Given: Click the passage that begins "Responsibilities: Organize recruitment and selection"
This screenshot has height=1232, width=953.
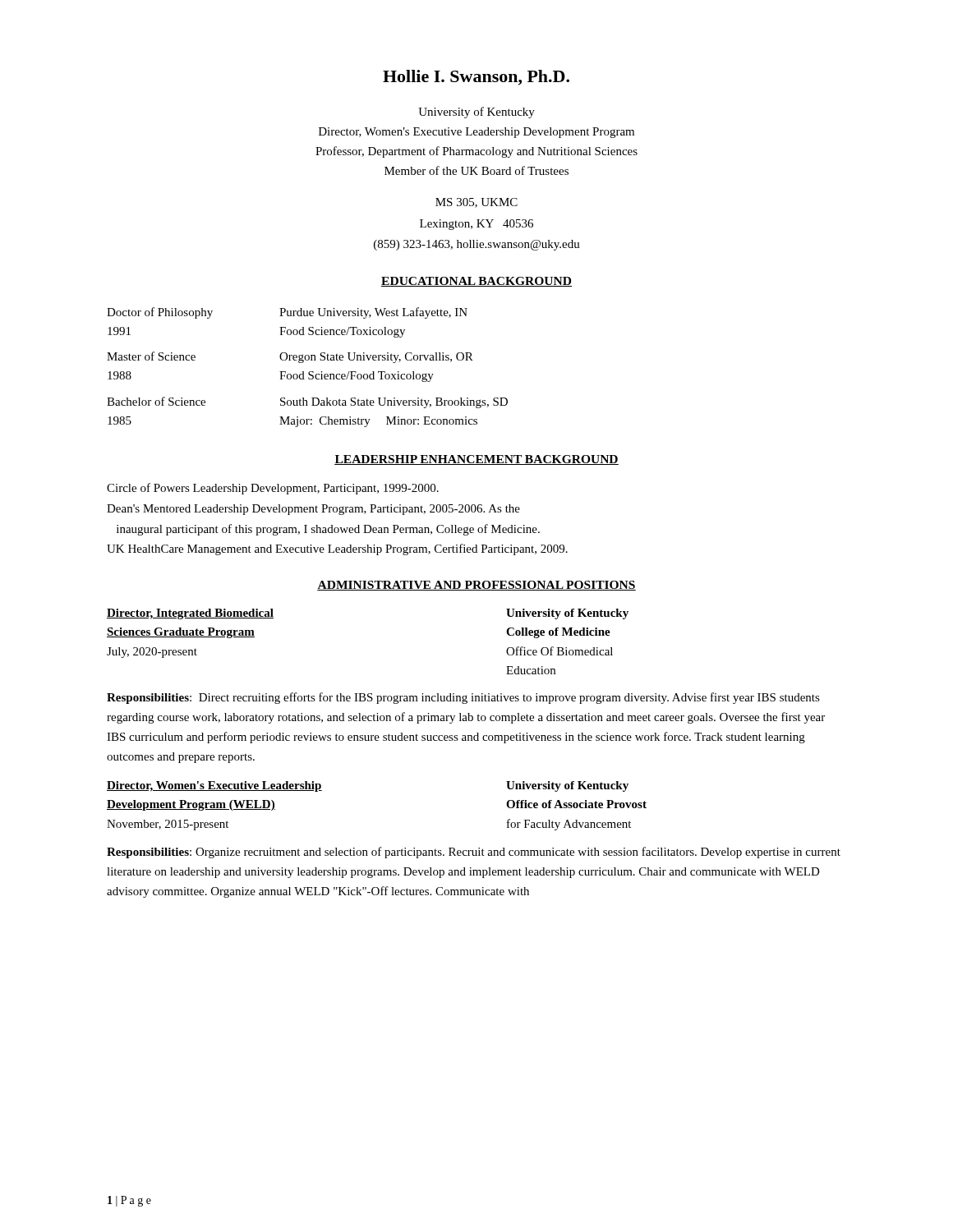Looking at the screenshot, I should click(x=474, y=871).
